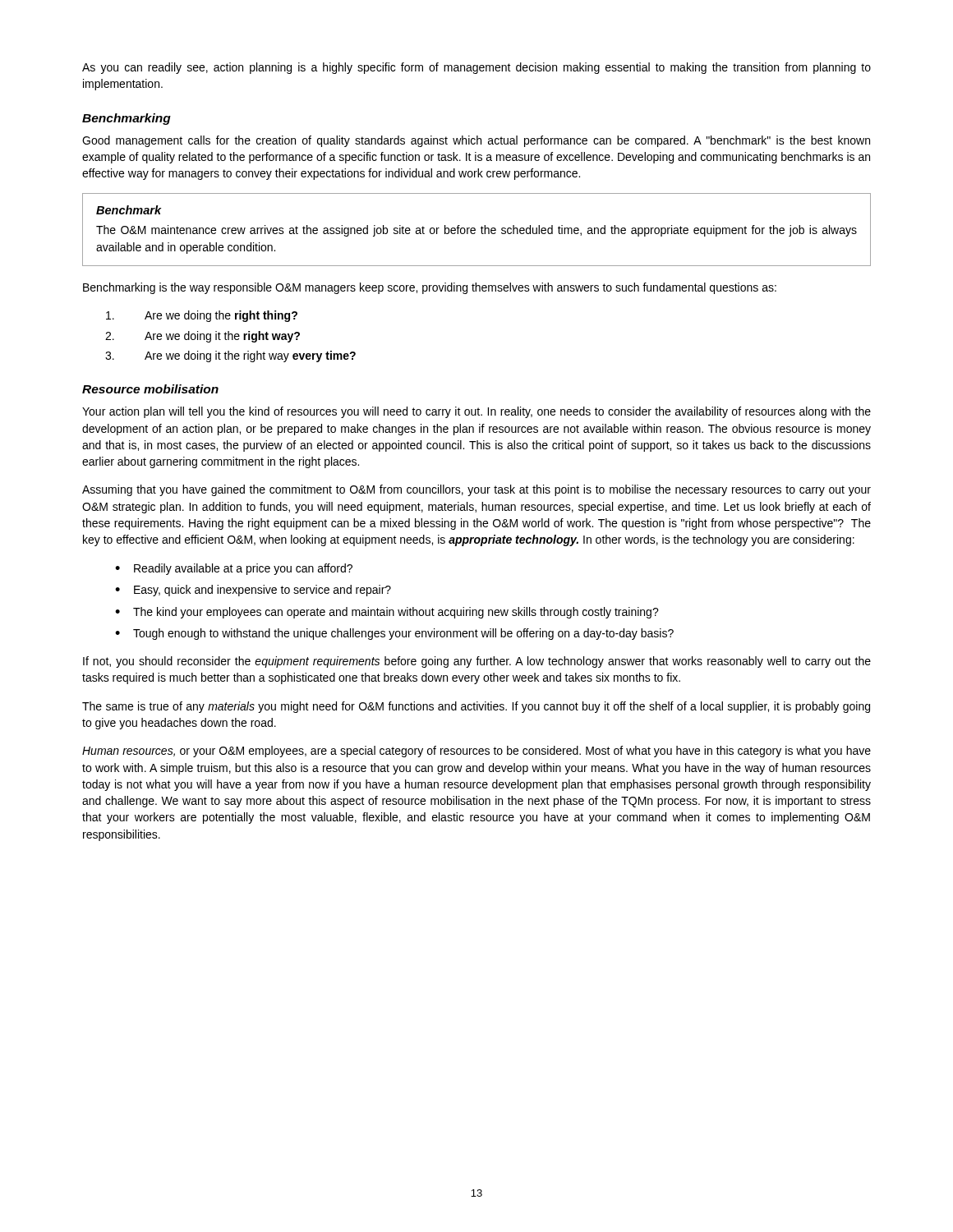The image size is (953, 1232).
Task: Click on the text block containing "Good management calls for the creation of"
Action: (476, 157)
